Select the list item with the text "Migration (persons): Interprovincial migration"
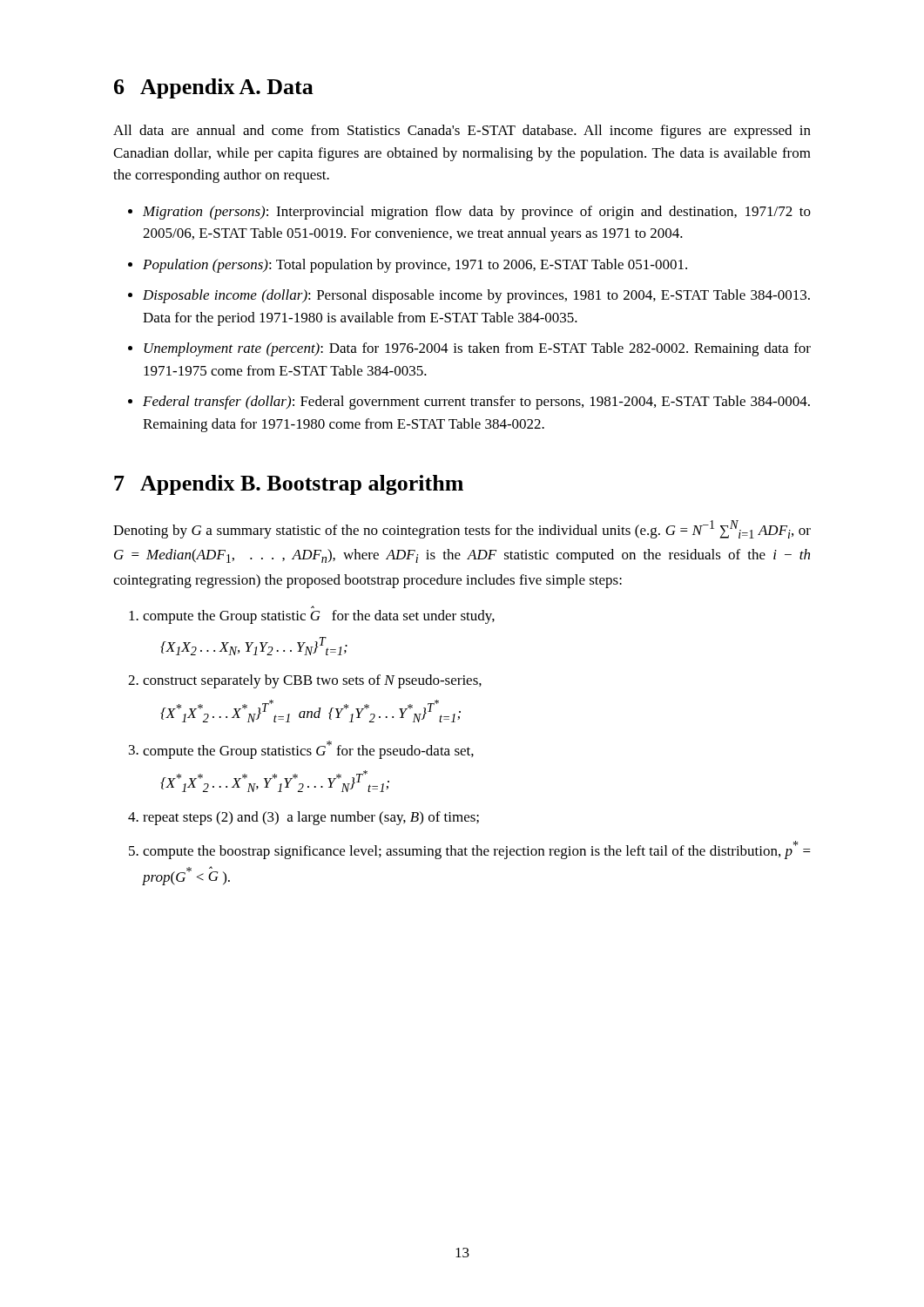 477,222
